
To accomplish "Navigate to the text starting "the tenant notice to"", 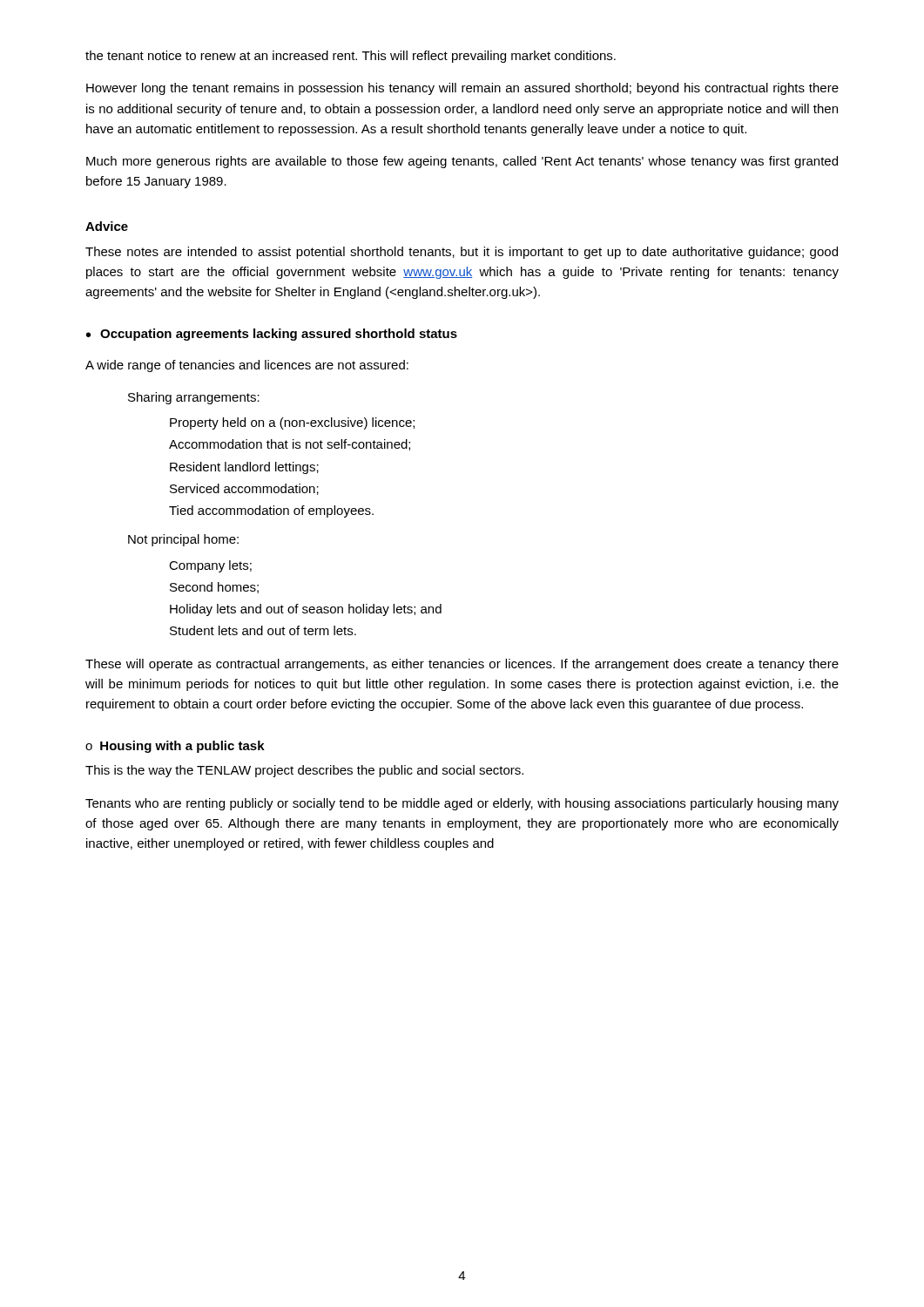I will [x=462, y=55].
